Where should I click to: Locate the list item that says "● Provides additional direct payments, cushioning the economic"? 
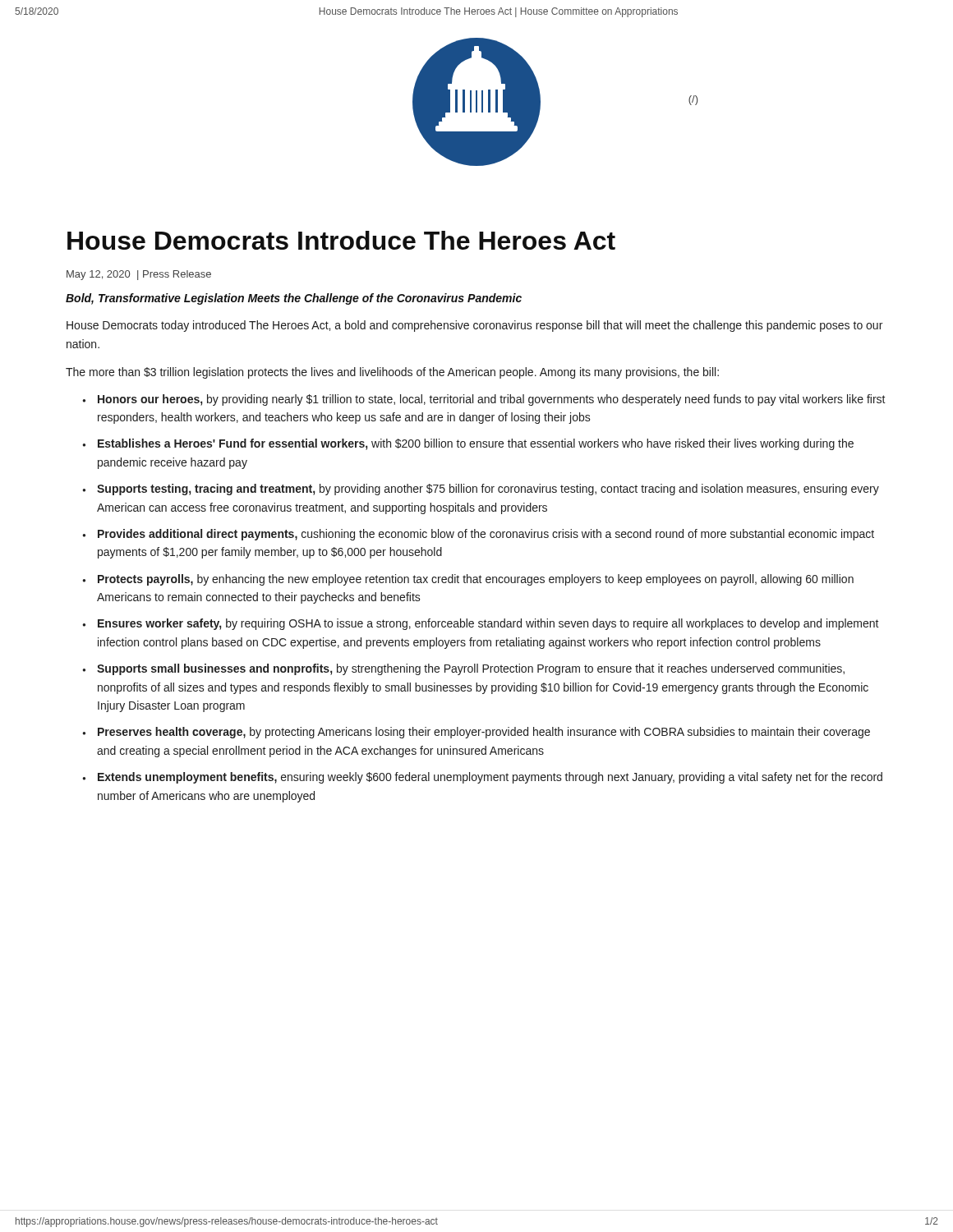click(x=485, y=543)
